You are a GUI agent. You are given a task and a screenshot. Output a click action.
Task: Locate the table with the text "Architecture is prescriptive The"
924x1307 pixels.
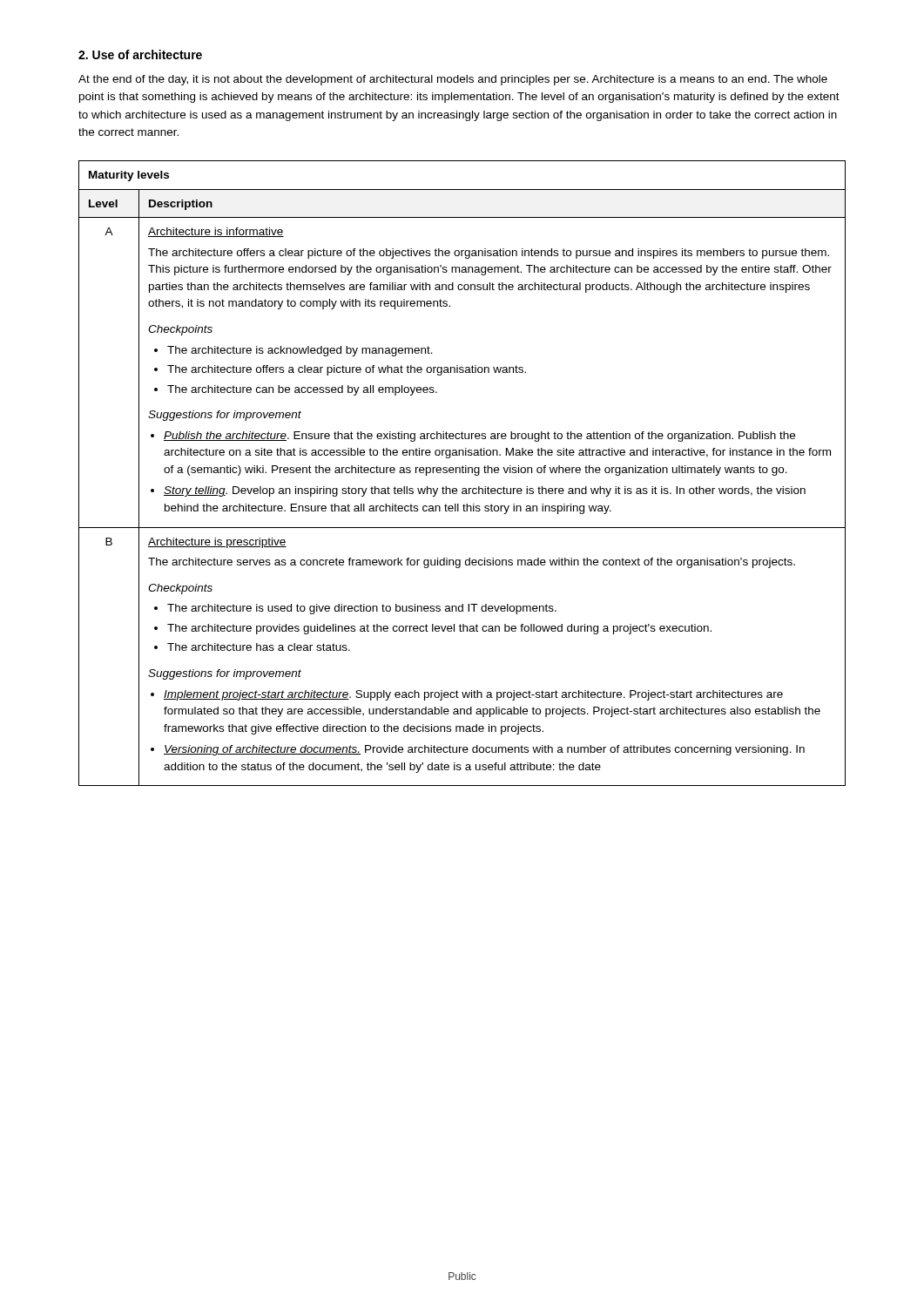tap(462, 473)
